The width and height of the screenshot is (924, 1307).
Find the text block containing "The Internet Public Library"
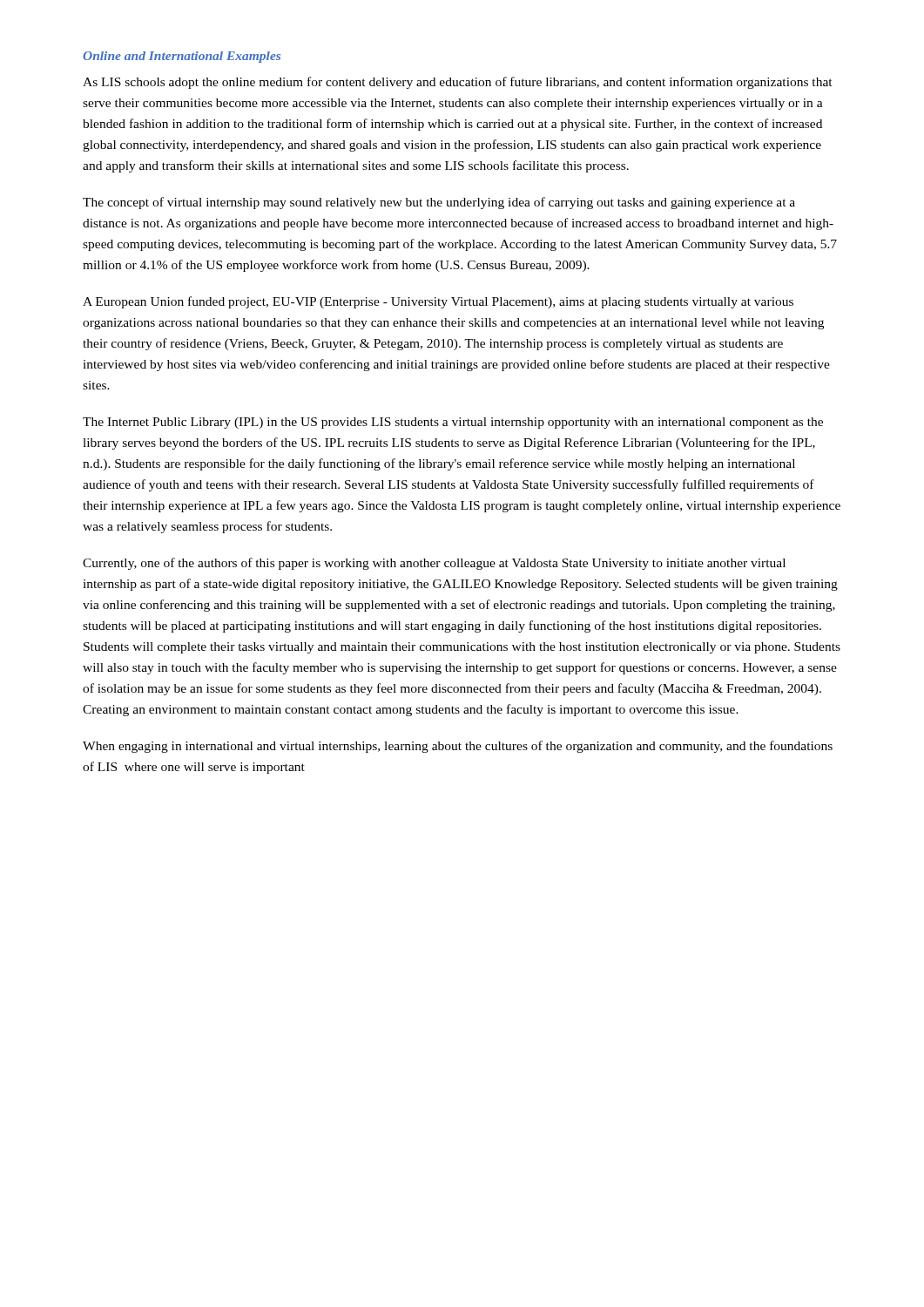click(x=462, y=474)
